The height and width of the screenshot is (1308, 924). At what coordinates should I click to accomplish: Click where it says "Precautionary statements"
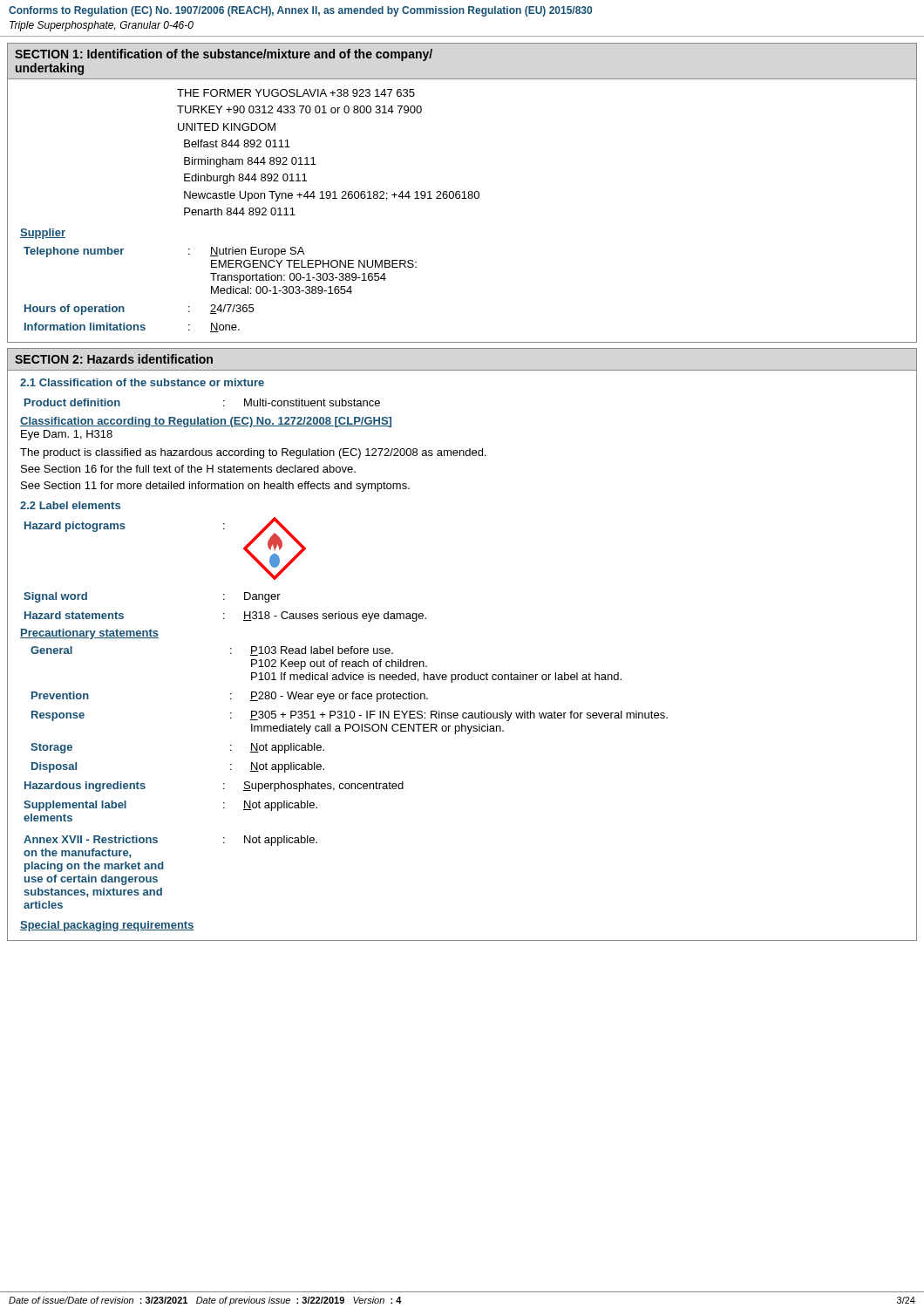point(89,632)
